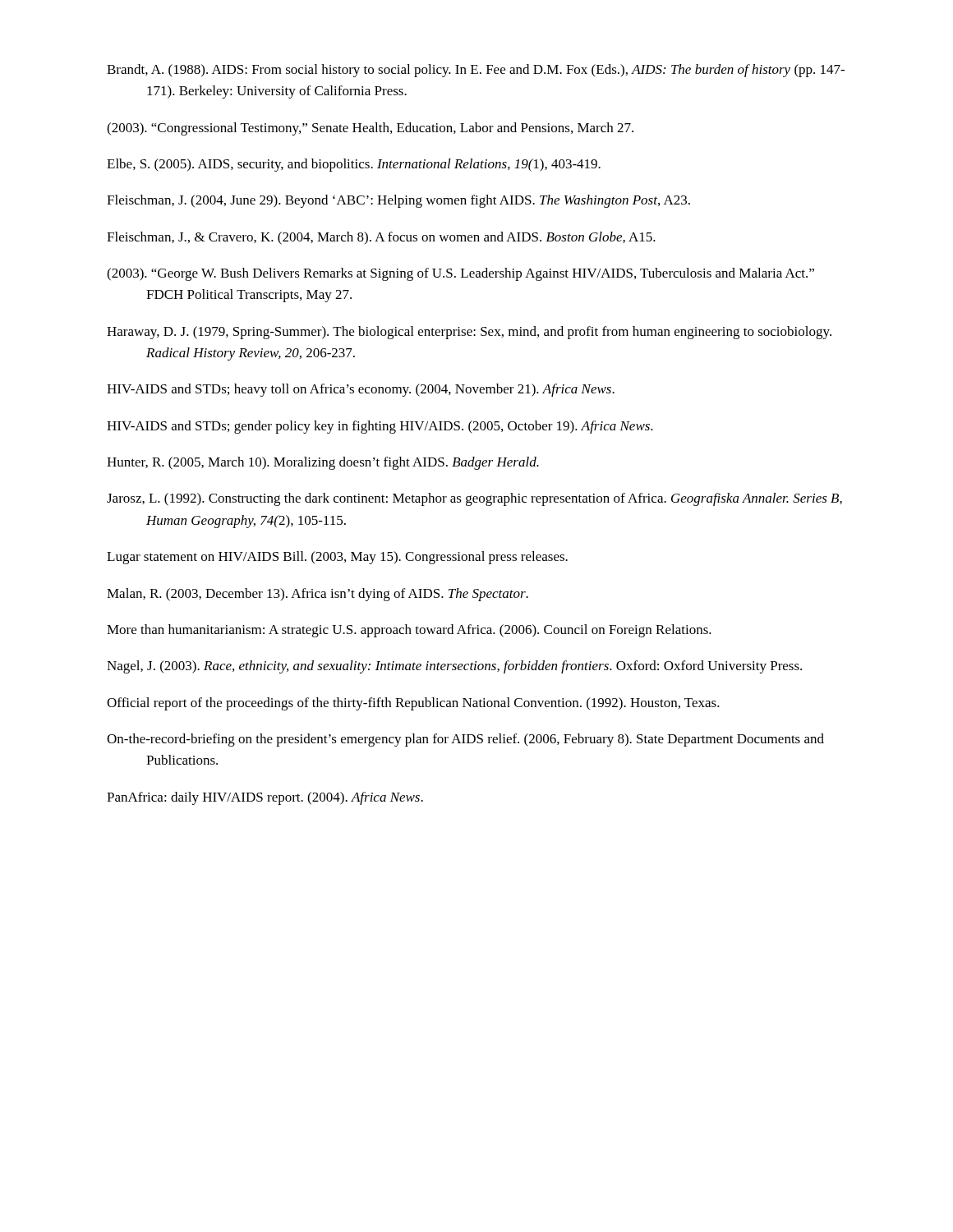Point to the block beginning "Hunter, R. (2005, March 10). Moralizing"

323,462
